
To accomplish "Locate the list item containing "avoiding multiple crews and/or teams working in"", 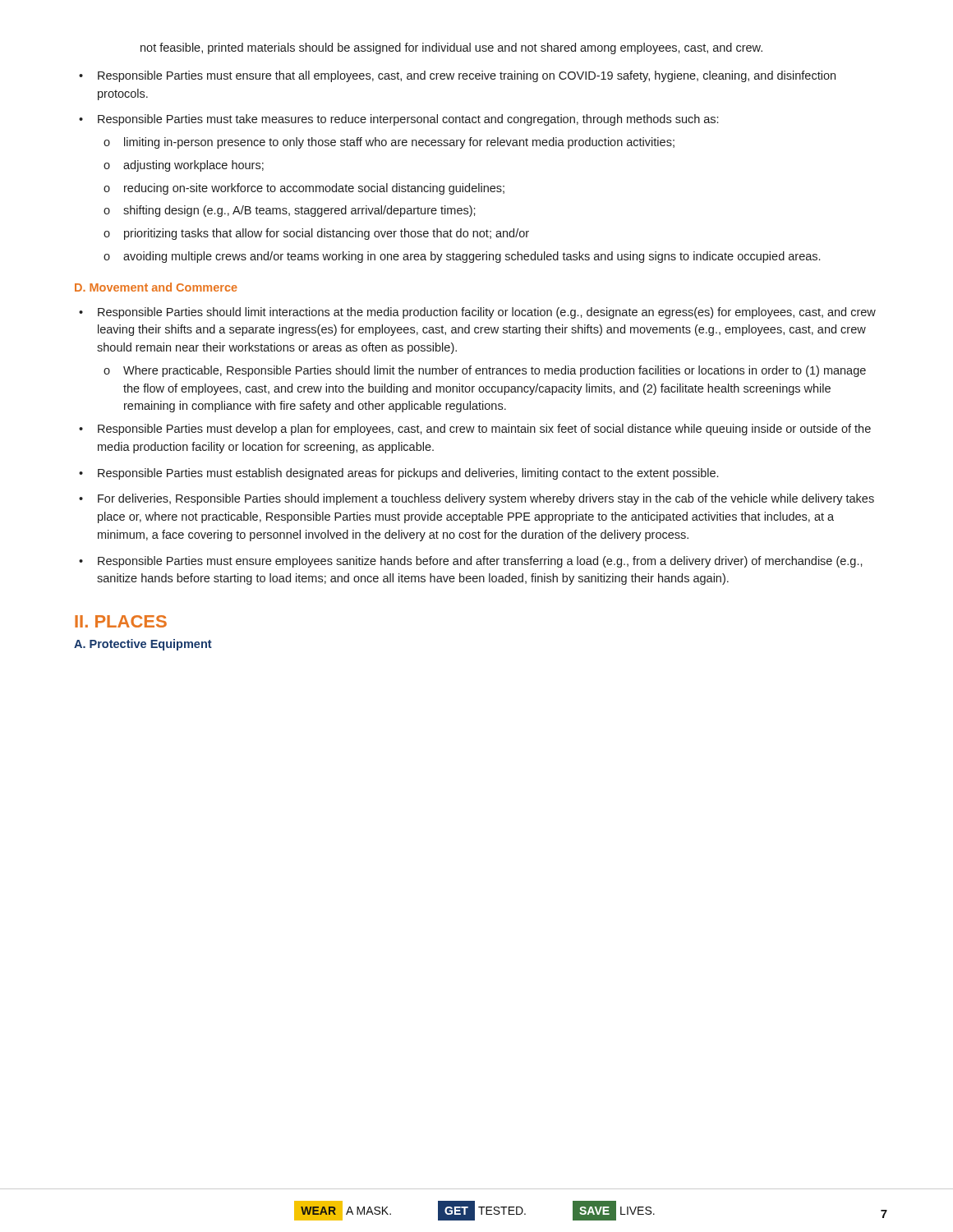I will (x=472, y=256).
